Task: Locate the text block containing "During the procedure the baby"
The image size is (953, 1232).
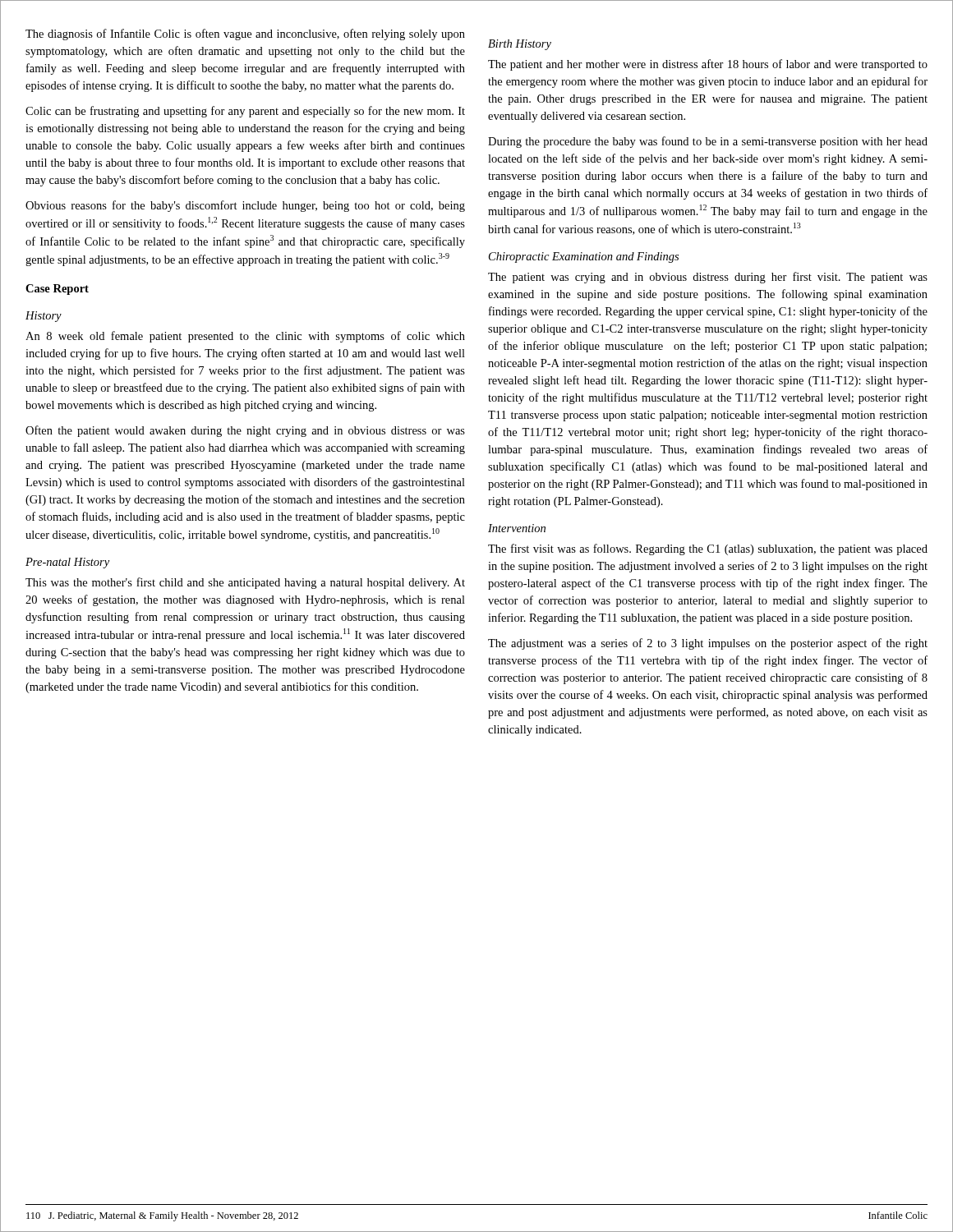Action: pyautogui.click(x=708, y=185)
